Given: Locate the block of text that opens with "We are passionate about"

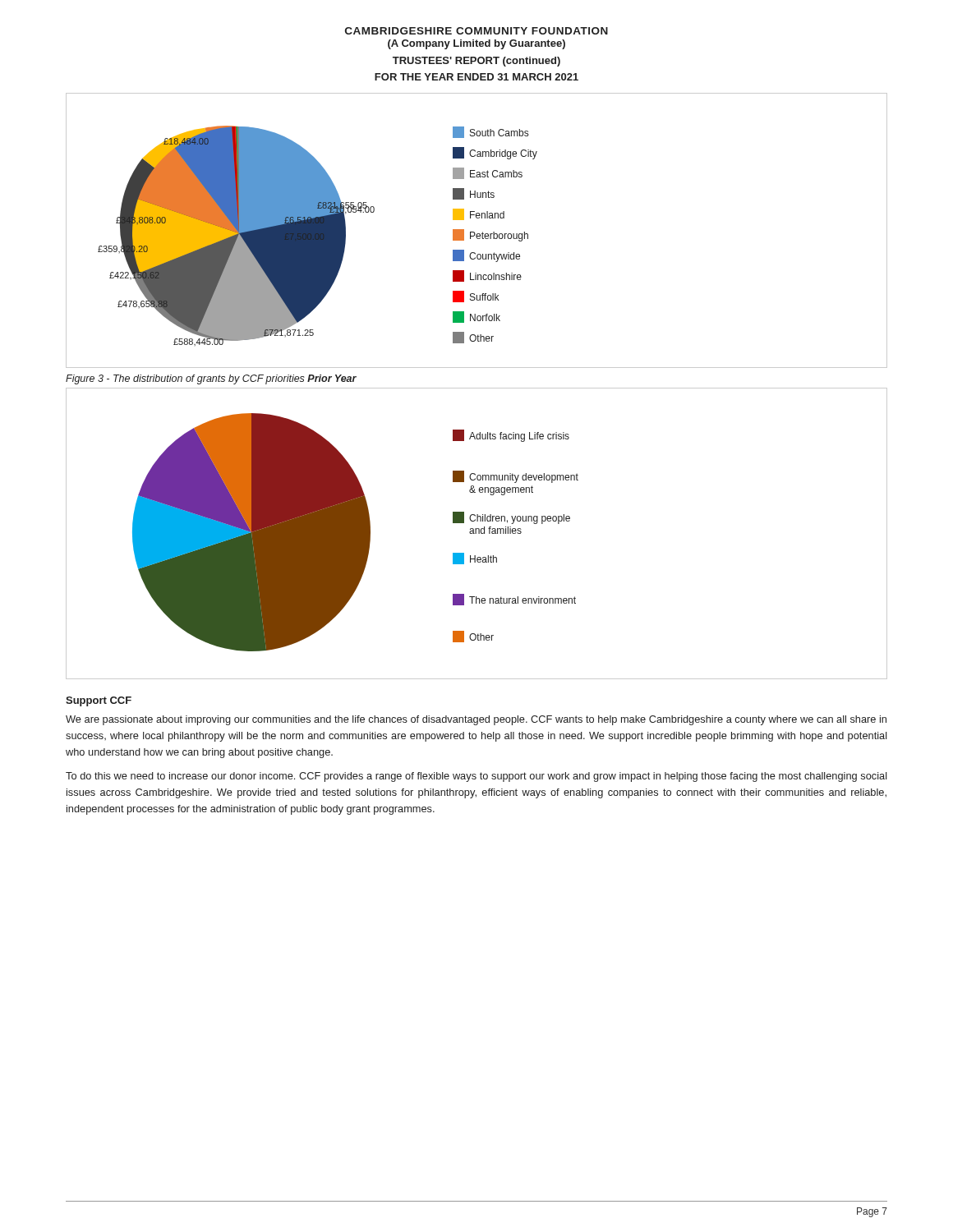Looking at the screenshot, I should 476,735.
